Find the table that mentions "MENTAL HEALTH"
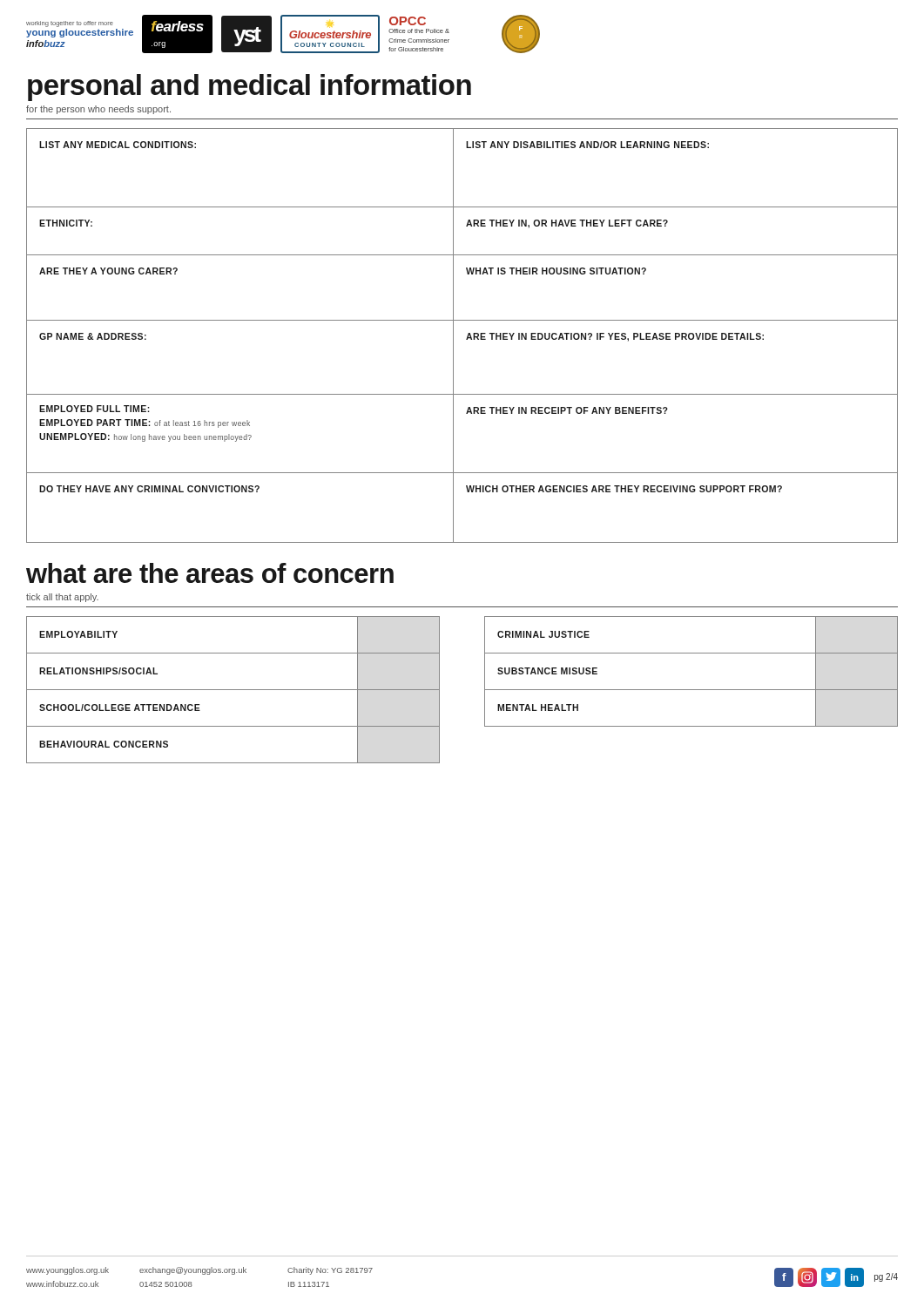 click(462, 689)
